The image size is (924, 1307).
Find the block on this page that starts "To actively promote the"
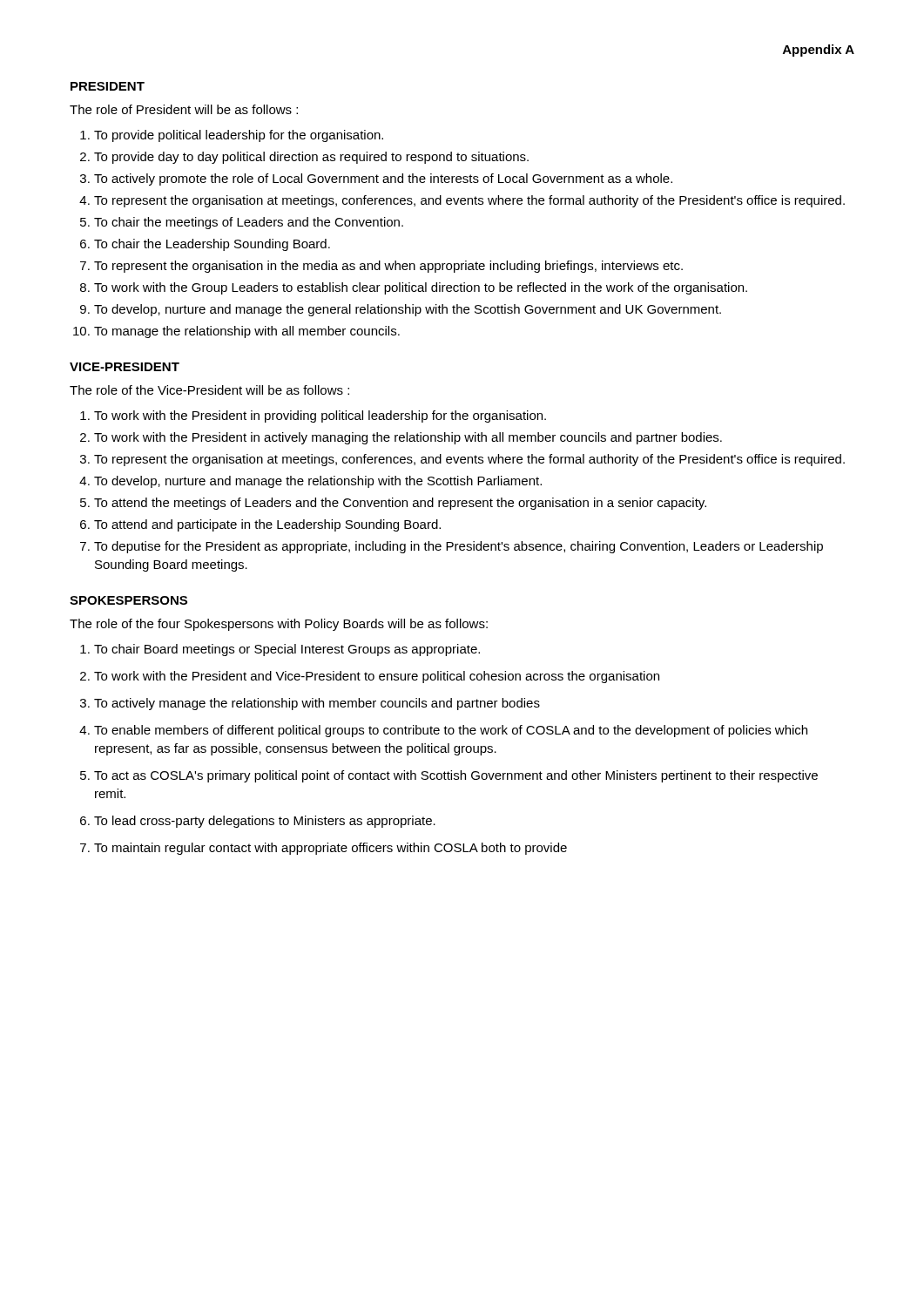pos(384,178)
